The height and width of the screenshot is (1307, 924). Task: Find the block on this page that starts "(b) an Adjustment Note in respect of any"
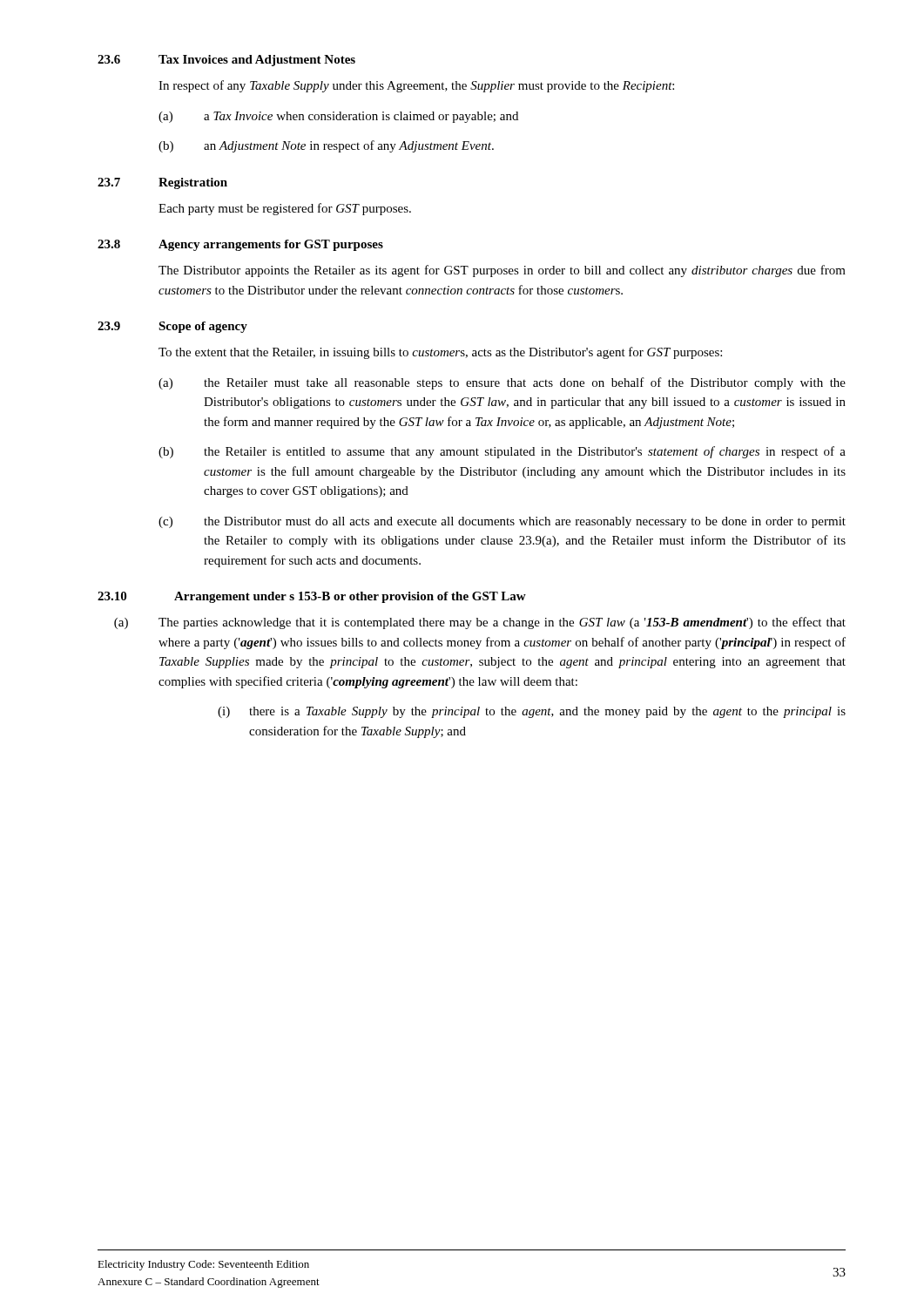click(502, 146)
